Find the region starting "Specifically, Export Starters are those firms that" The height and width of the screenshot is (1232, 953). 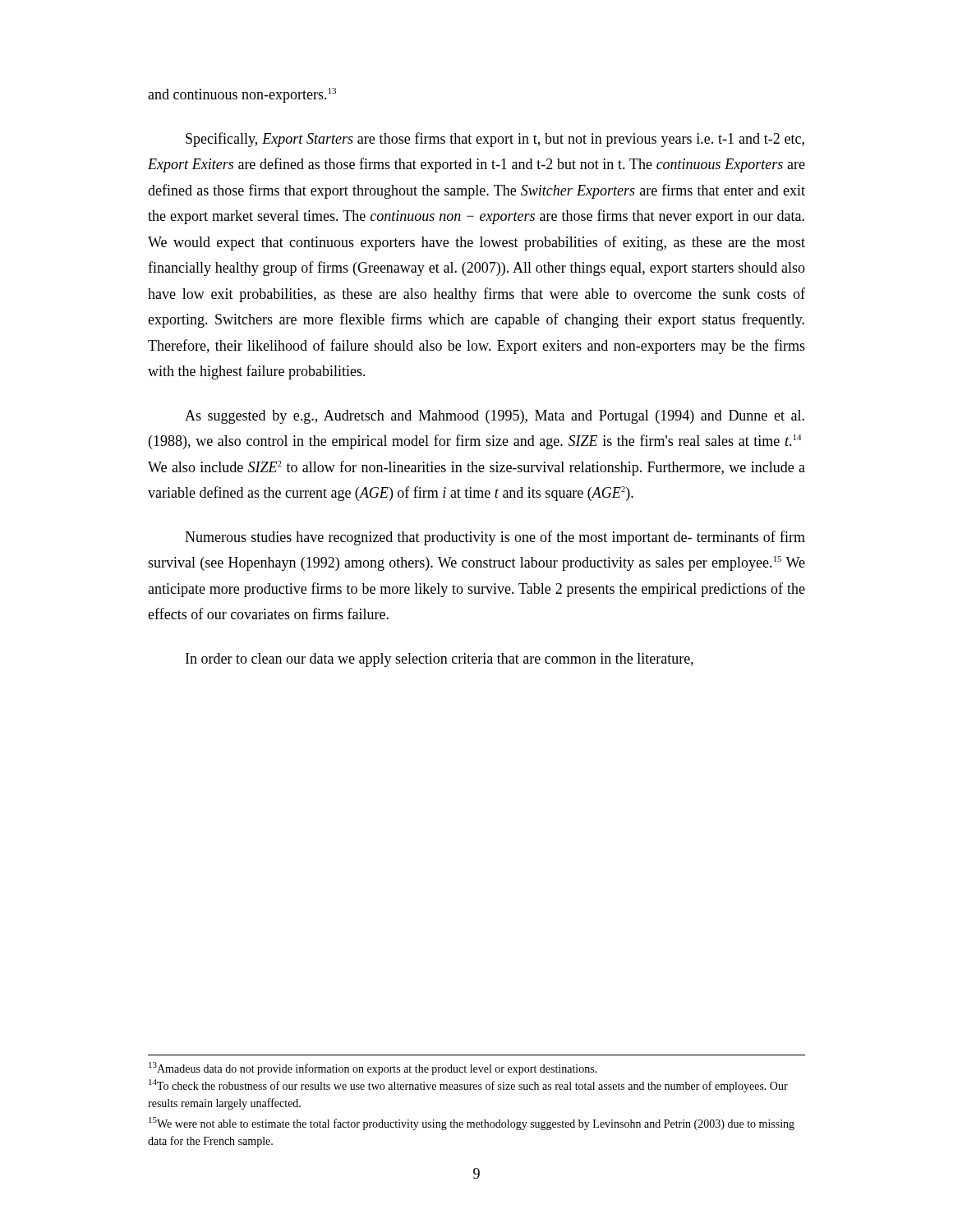476,255
